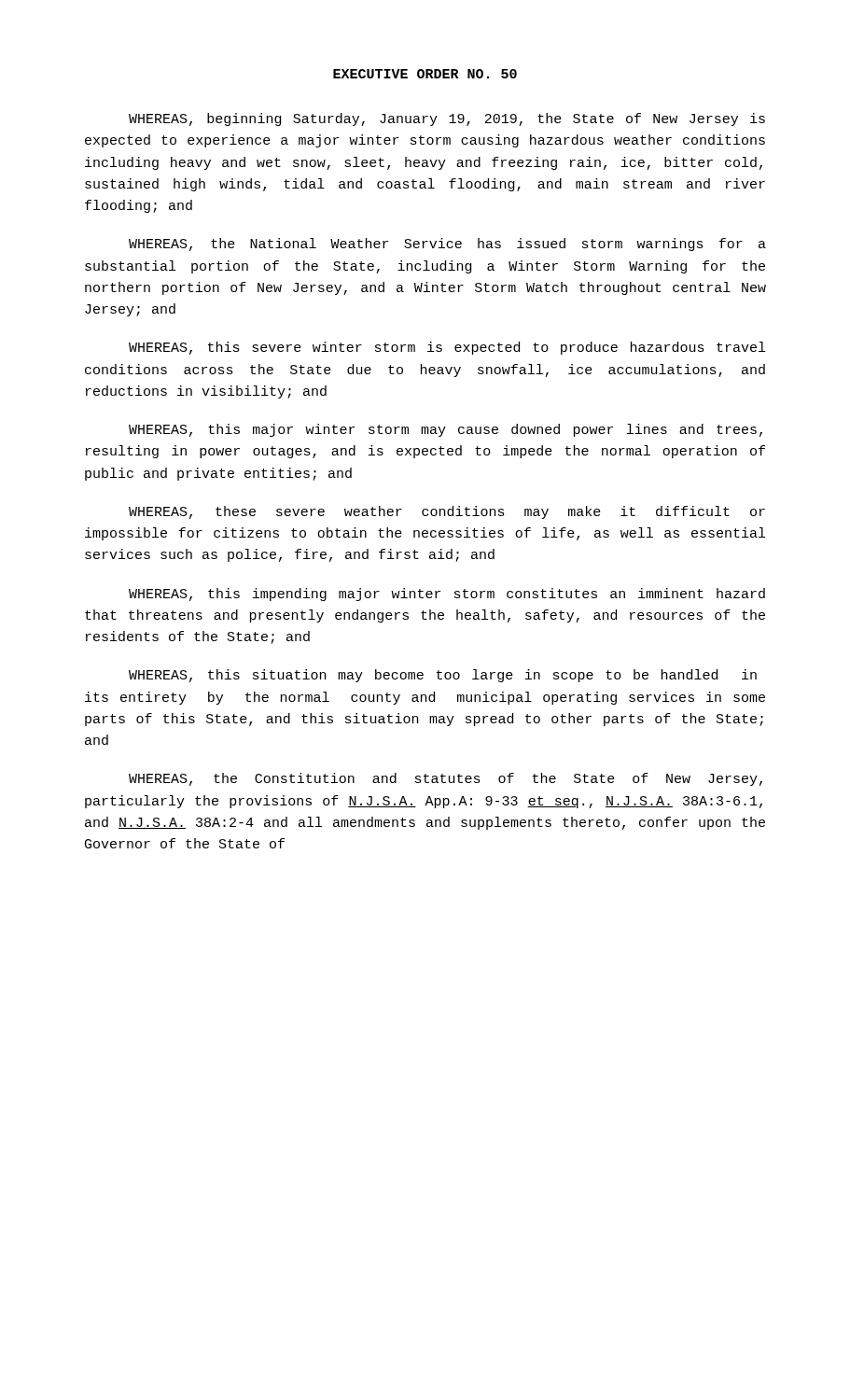
Task: Select the text block containing "WHEREAS, the National Weather Service has issued"
Action: point(425,278)
